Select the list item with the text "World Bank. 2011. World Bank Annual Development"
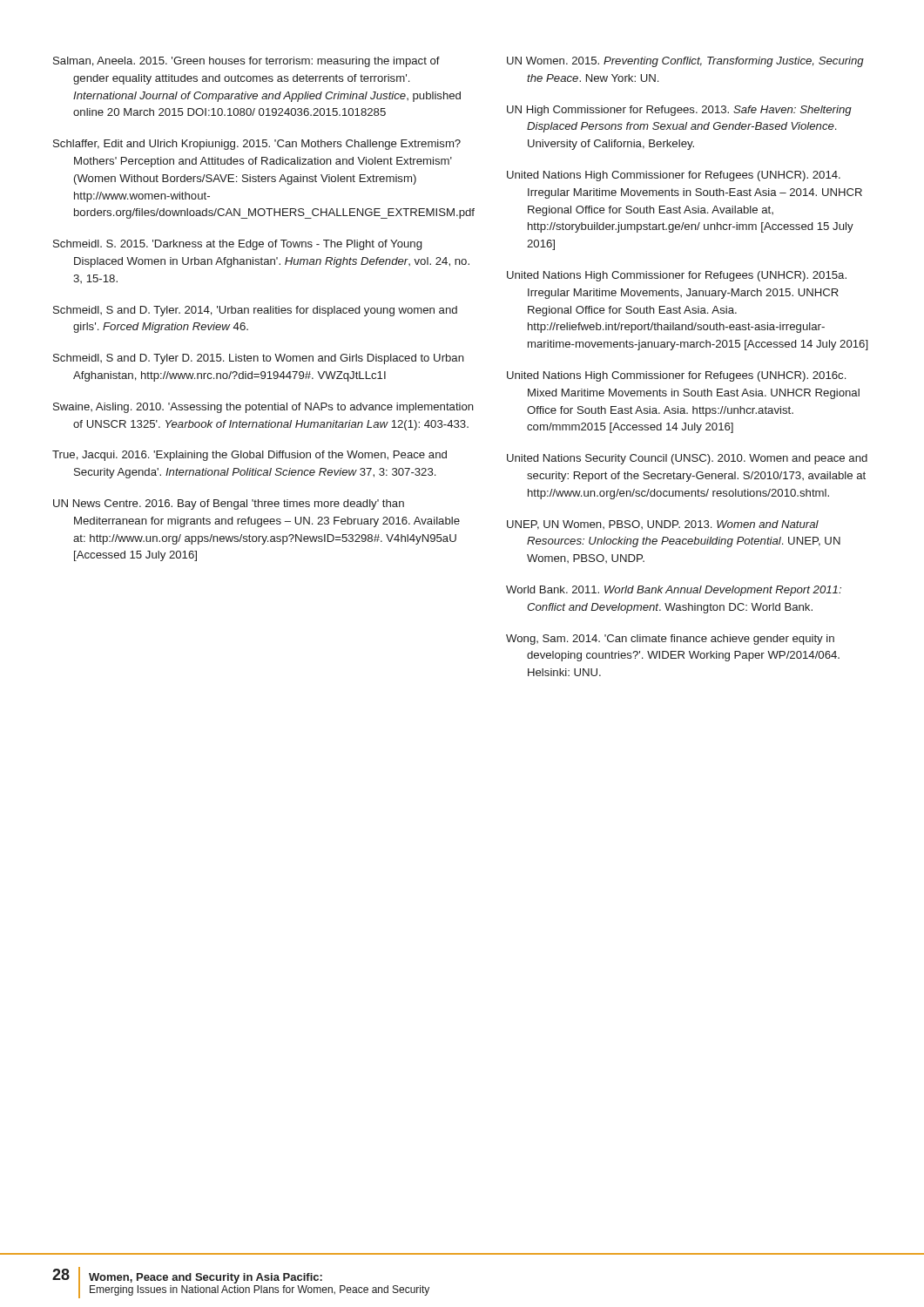The width and height of the screenshot is (924, 1307). (674, 598)
